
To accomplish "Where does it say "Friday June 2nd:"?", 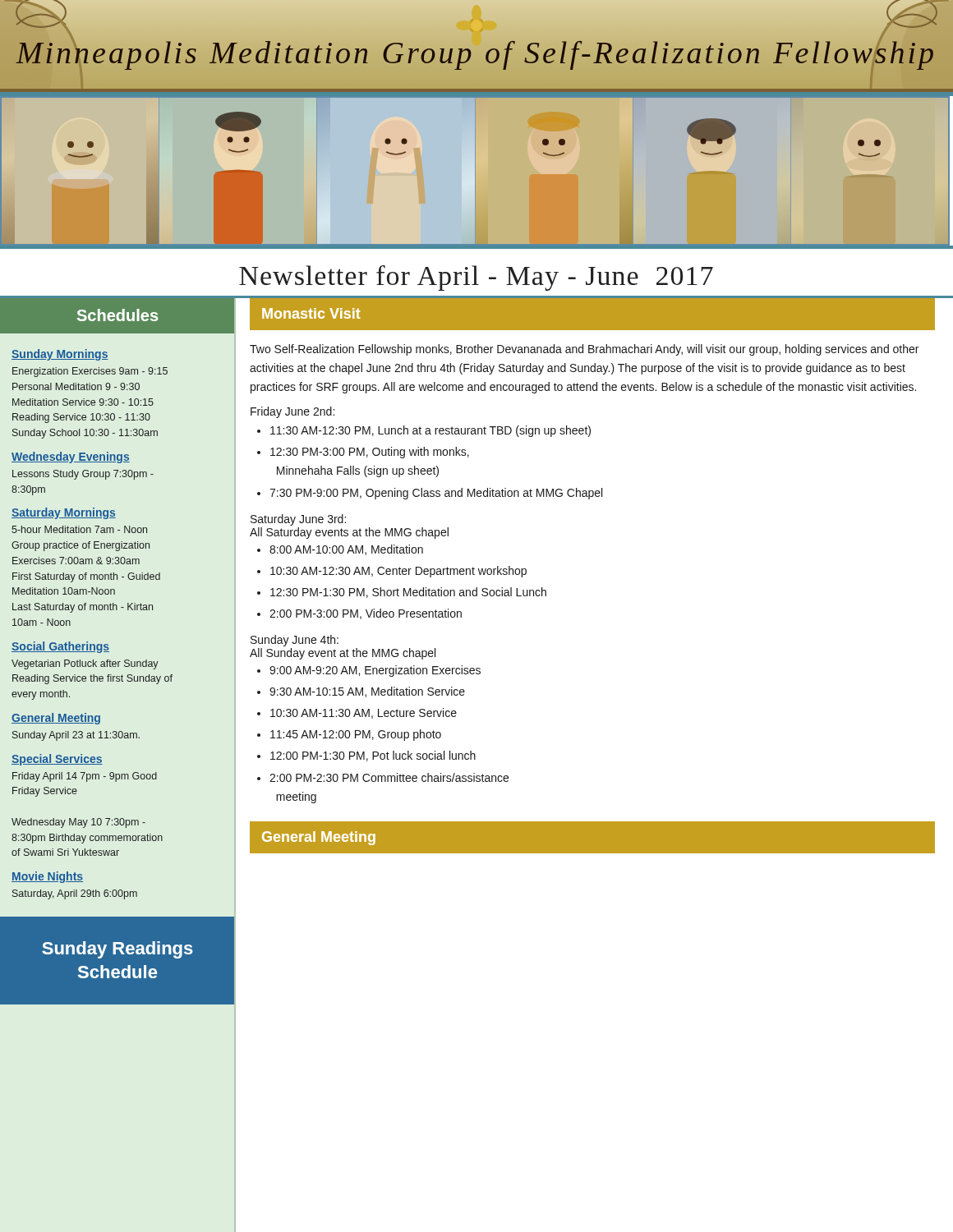I will (x=293, y=412).
